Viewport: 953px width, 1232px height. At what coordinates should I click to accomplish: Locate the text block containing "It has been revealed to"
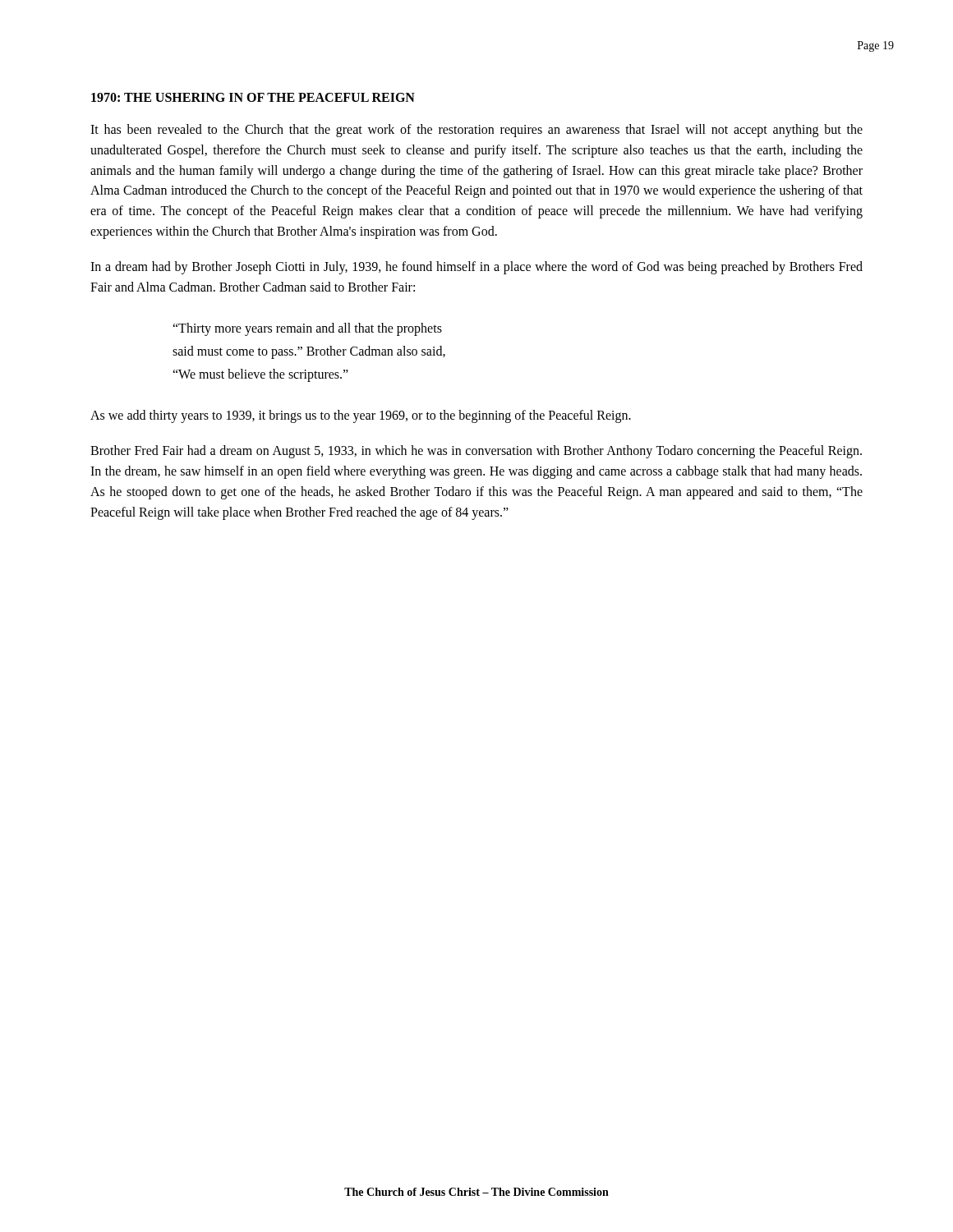click(476, 180)
